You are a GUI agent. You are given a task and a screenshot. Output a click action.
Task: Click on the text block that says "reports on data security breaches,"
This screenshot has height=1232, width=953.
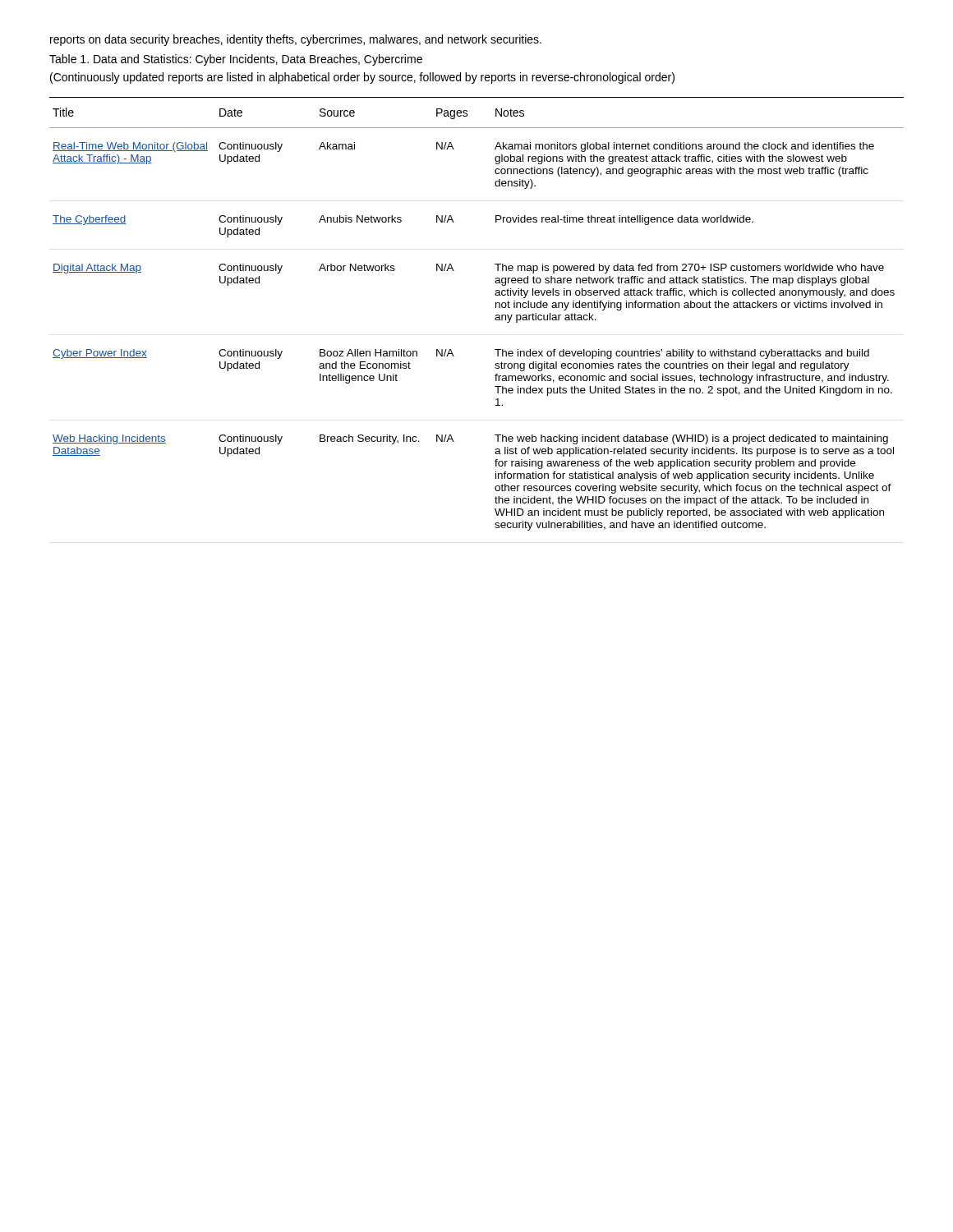click(296, 39)
